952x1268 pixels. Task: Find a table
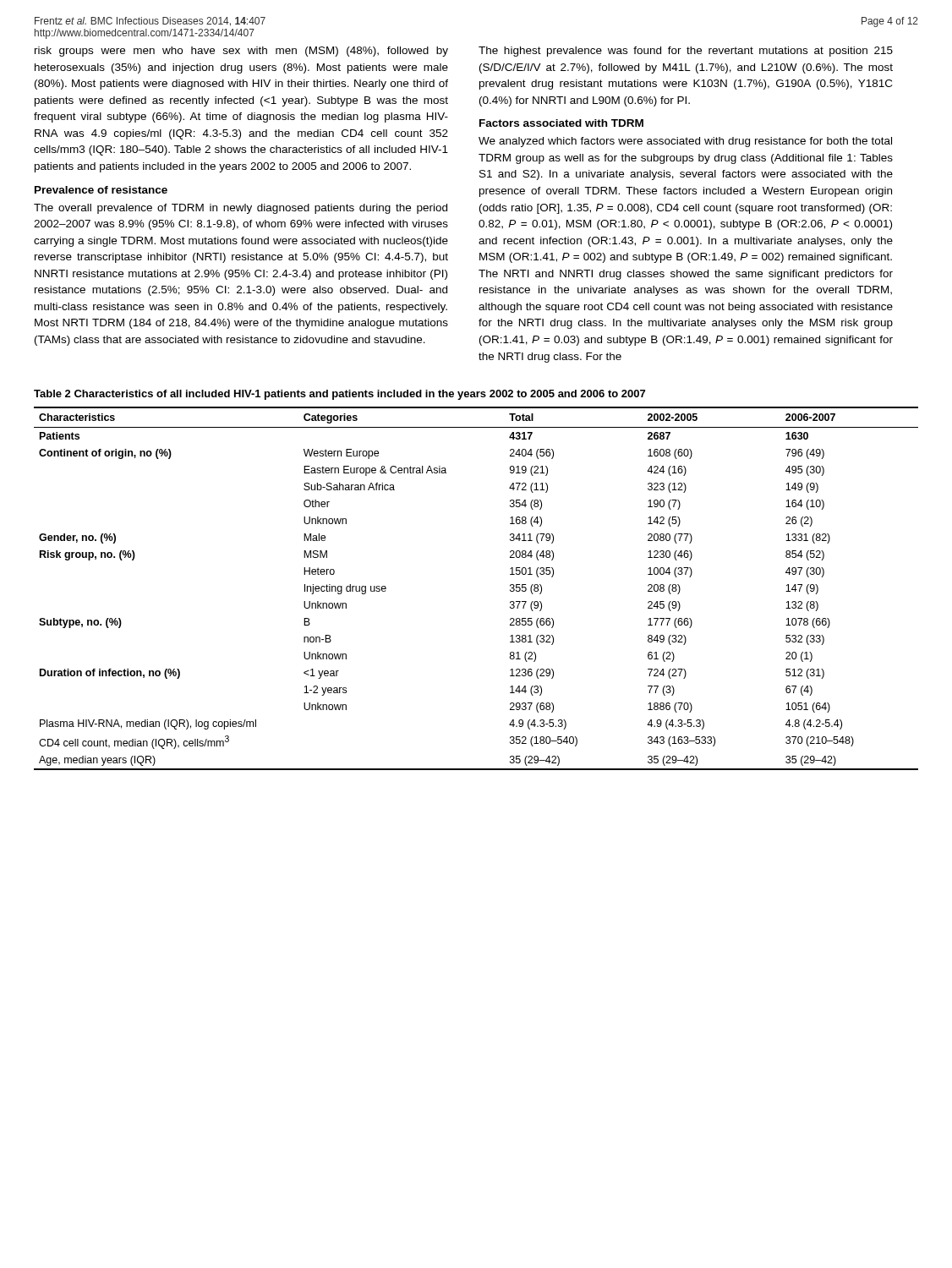point(476,589)
